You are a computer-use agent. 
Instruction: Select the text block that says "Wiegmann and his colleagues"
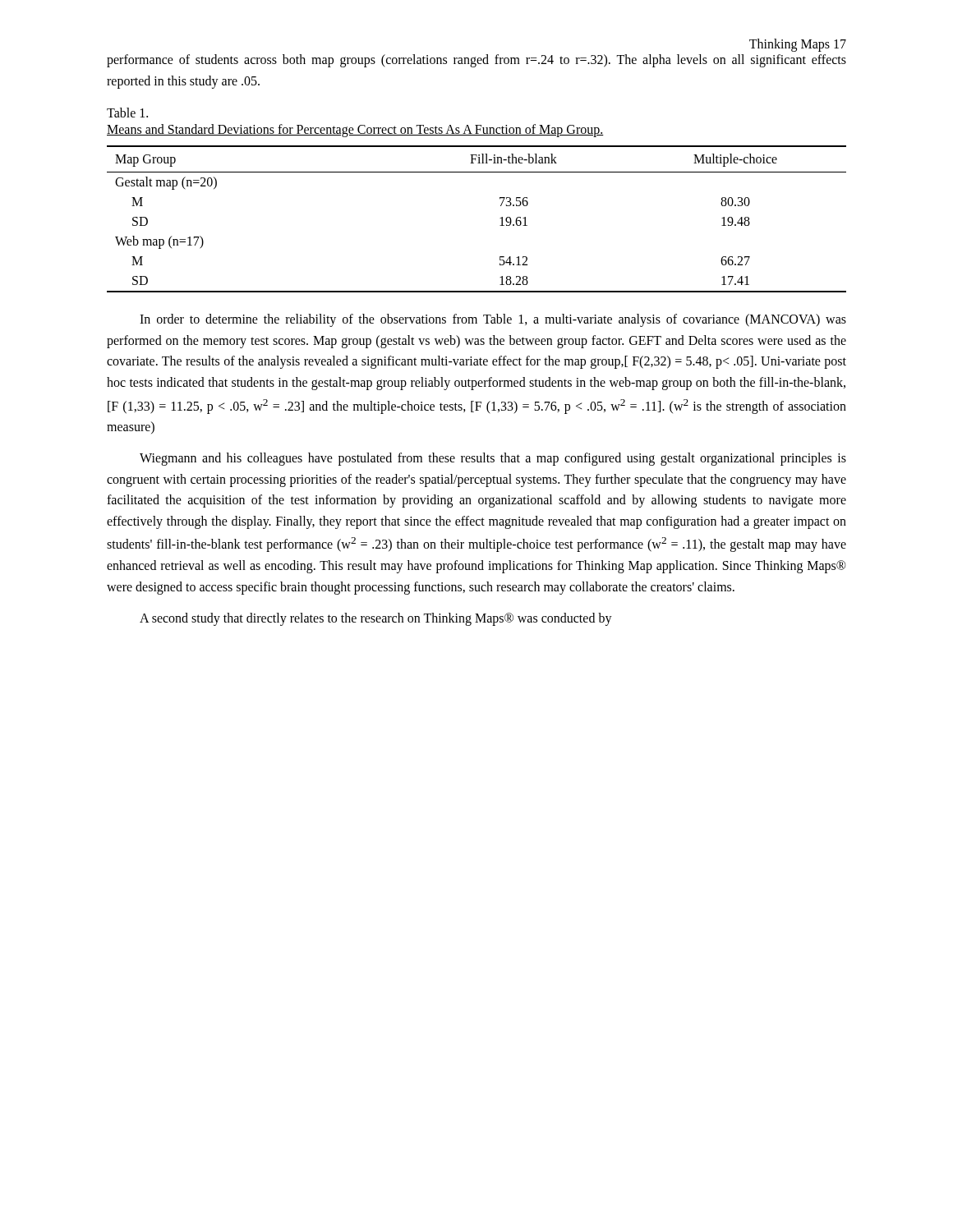(x=476, y=522)
